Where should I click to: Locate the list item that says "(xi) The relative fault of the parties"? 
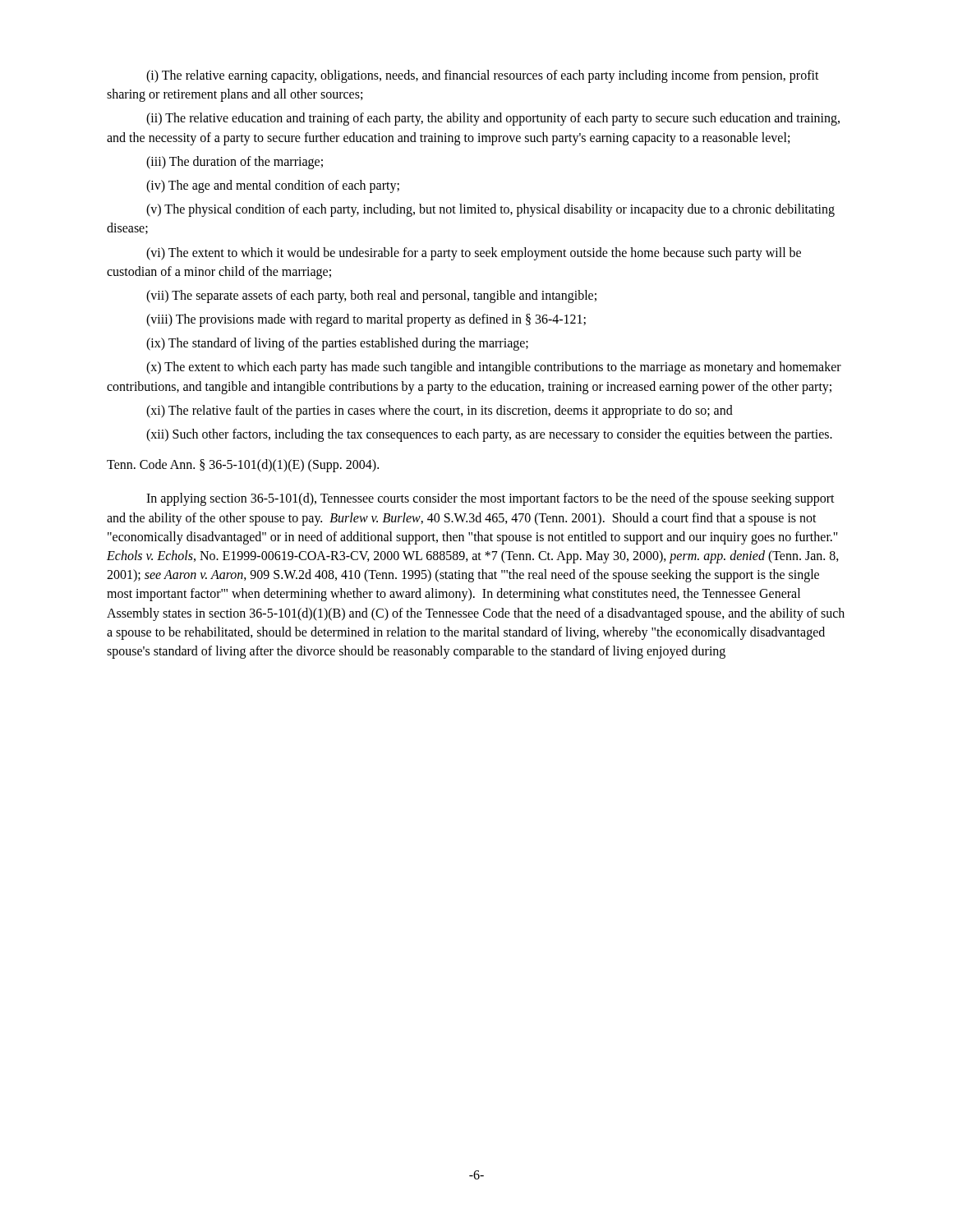439,410
